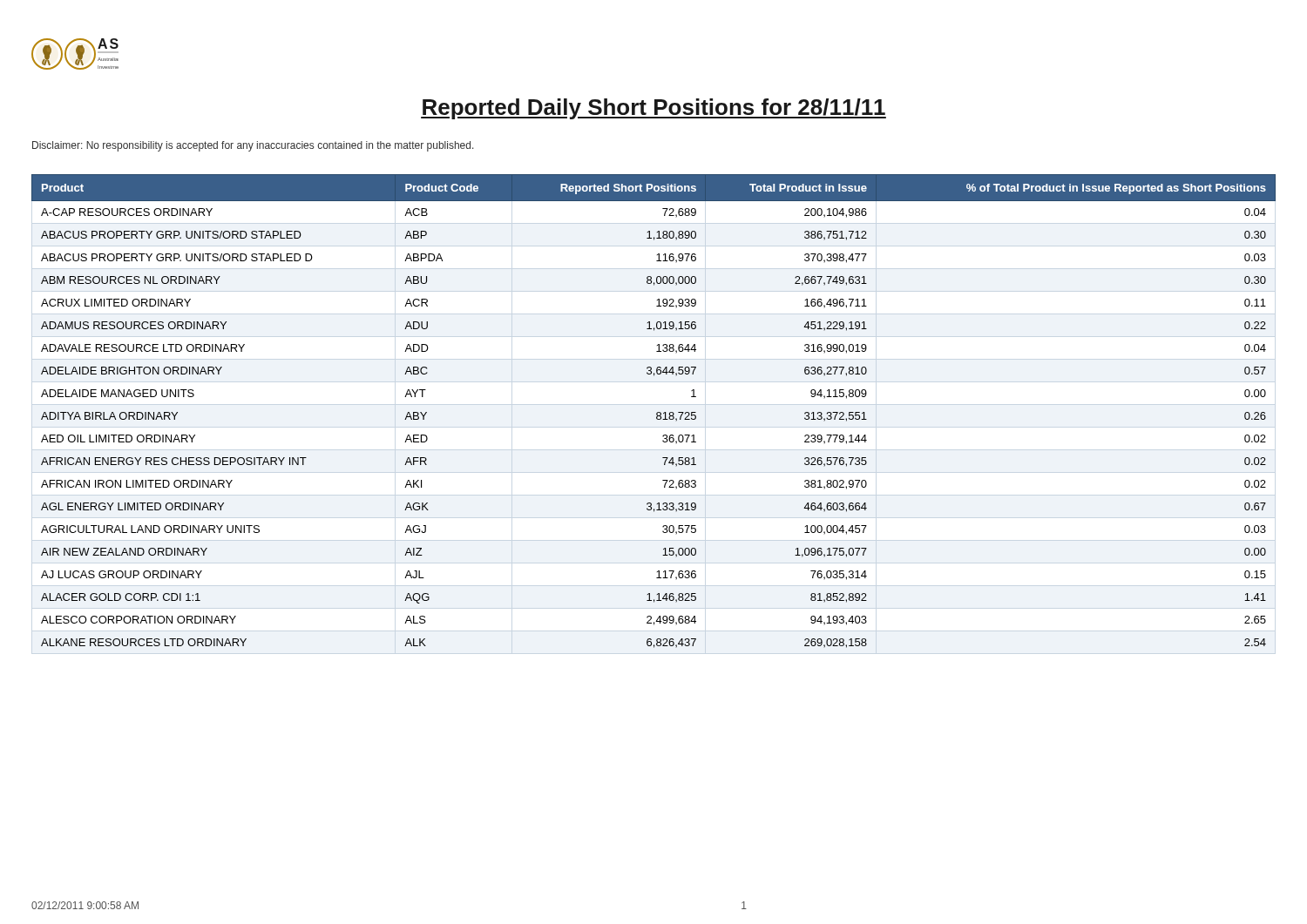
Task: Locate the logo
Action: (x=75, y=54)
